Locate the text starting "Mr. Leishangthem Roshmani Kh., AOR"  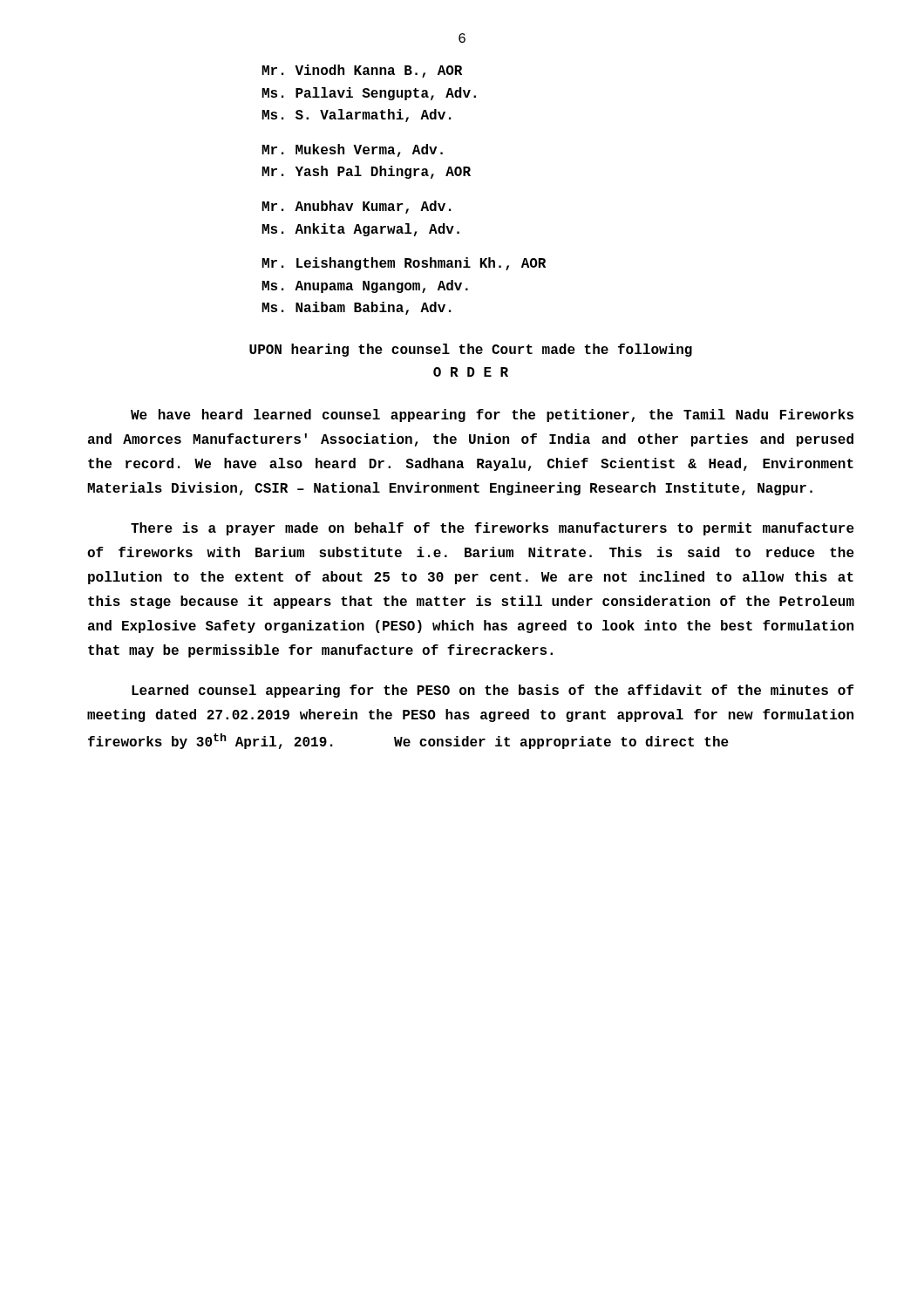tap(404, 264)
